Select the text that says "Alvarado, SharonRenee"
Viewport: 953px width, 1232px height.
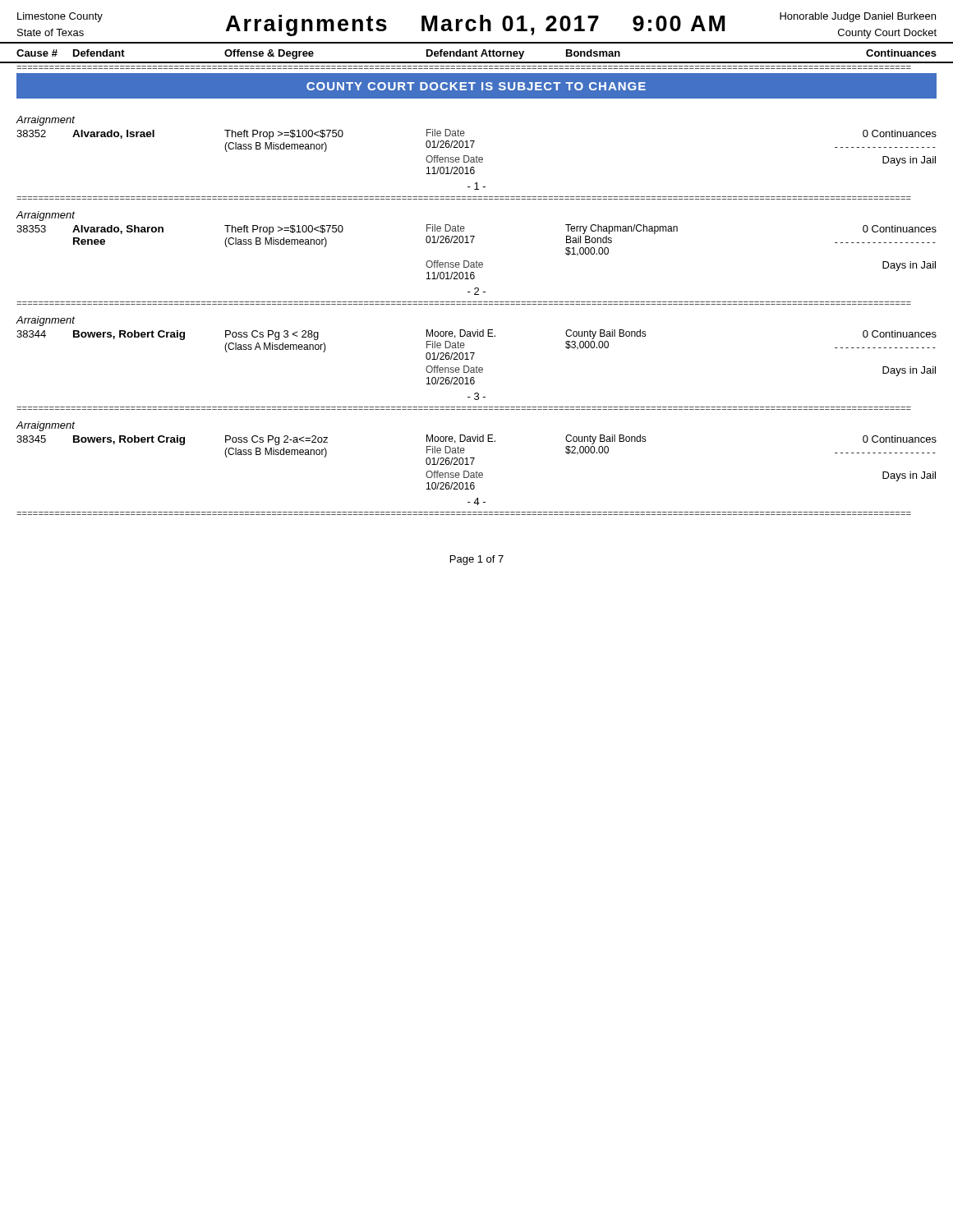point(118,235)
